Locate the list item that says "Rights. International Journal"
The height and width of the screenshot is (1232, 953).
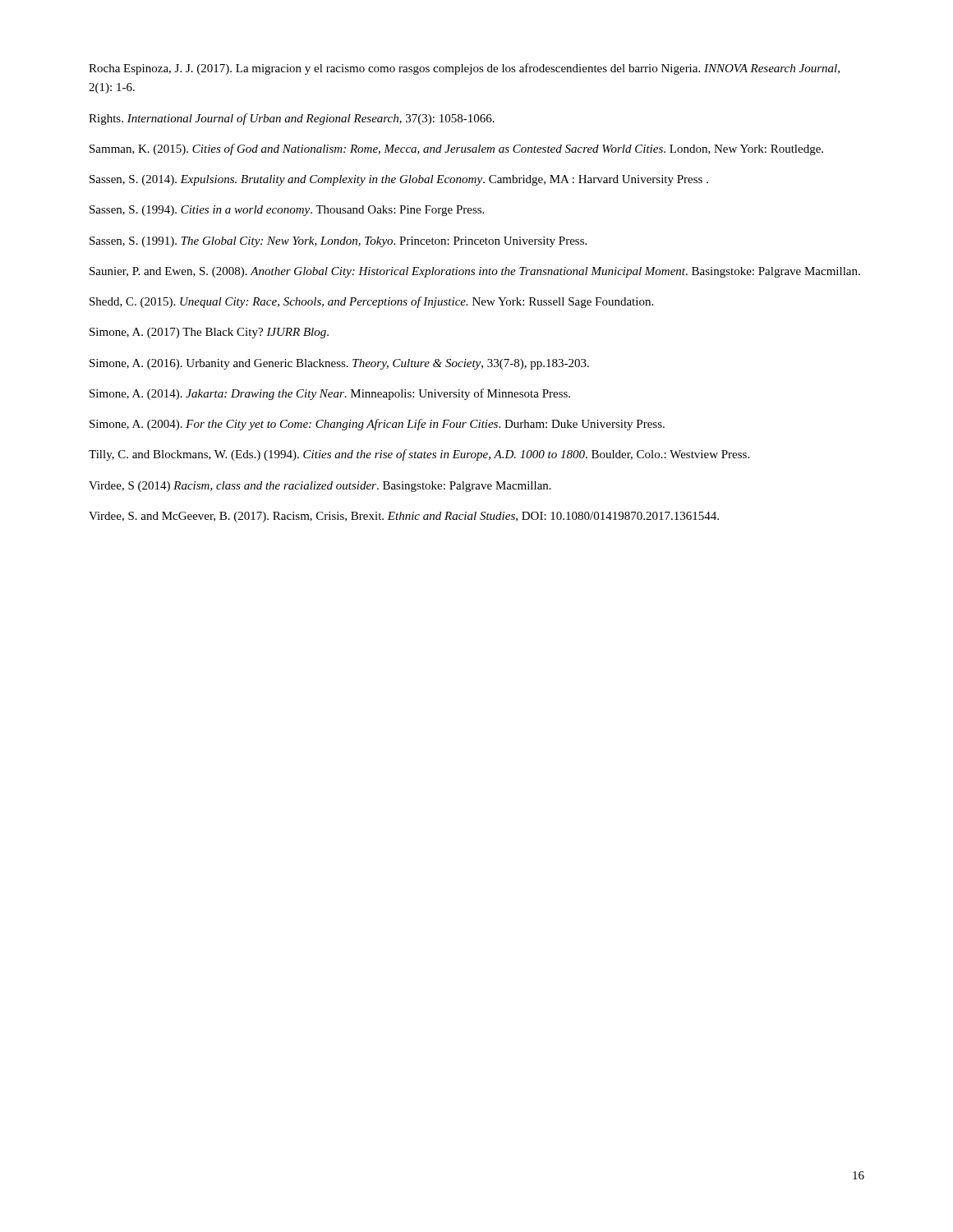292,118
